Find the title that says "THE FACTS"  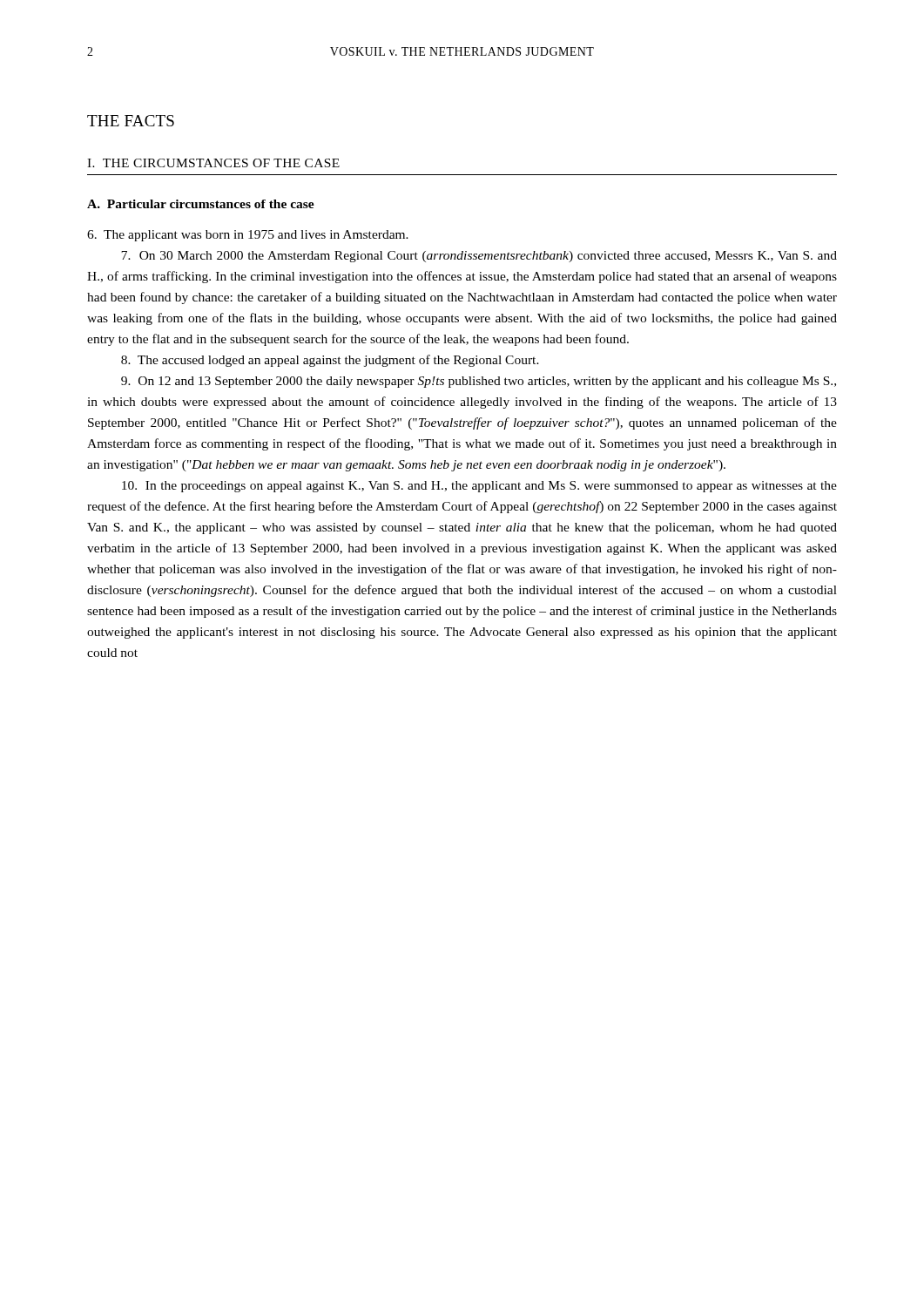tap(131, 121)
